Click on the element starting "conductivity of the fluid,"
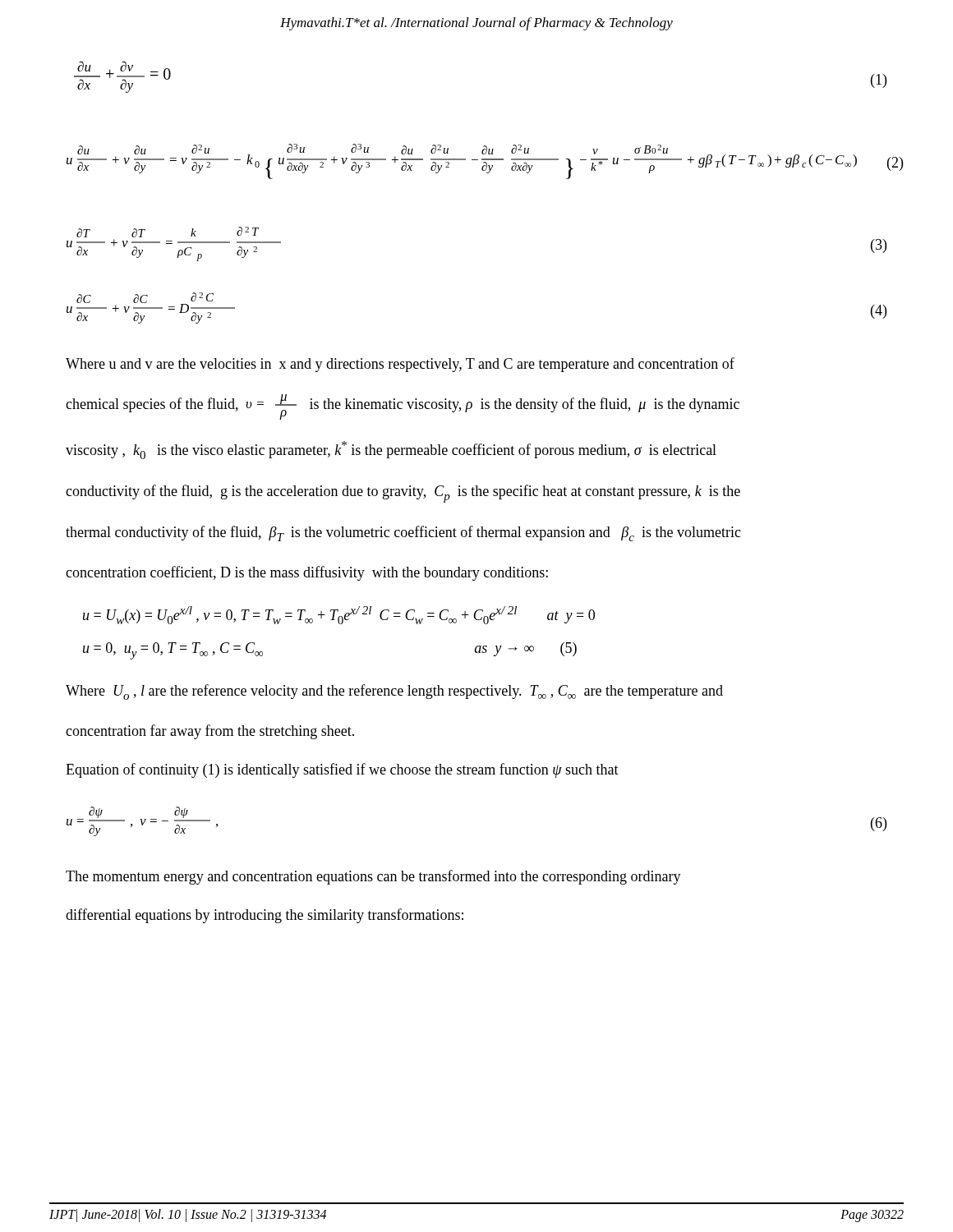Image resolution: width=953 pixels, height=1232 pixels. [x=403, y=493]
